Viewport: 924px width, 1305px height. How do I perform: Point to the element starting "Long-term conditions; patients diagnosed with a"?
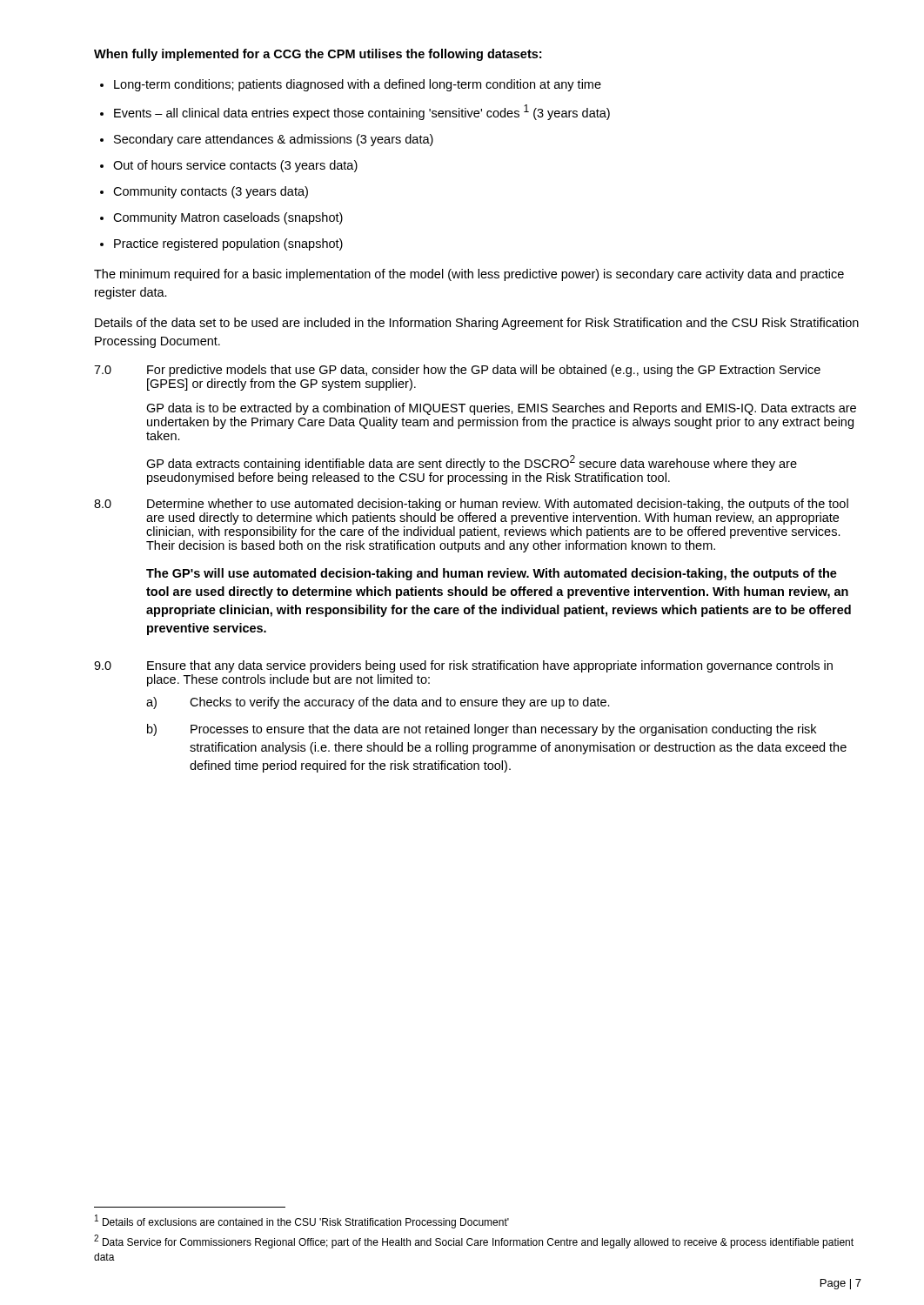[487, 85]
